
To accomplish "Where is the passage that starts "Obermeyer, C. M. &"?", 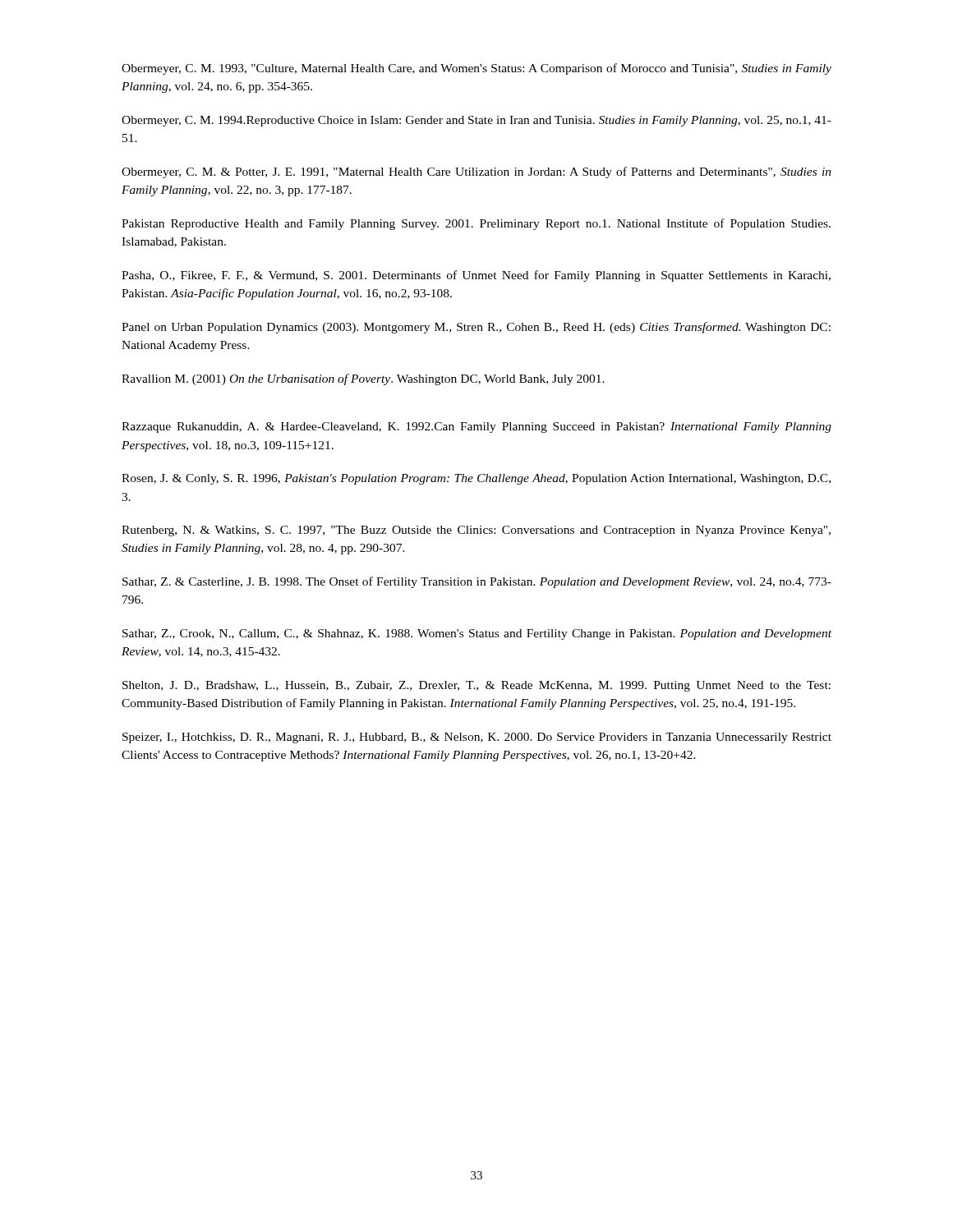I will pyautogui.click(x=476, y=180).
